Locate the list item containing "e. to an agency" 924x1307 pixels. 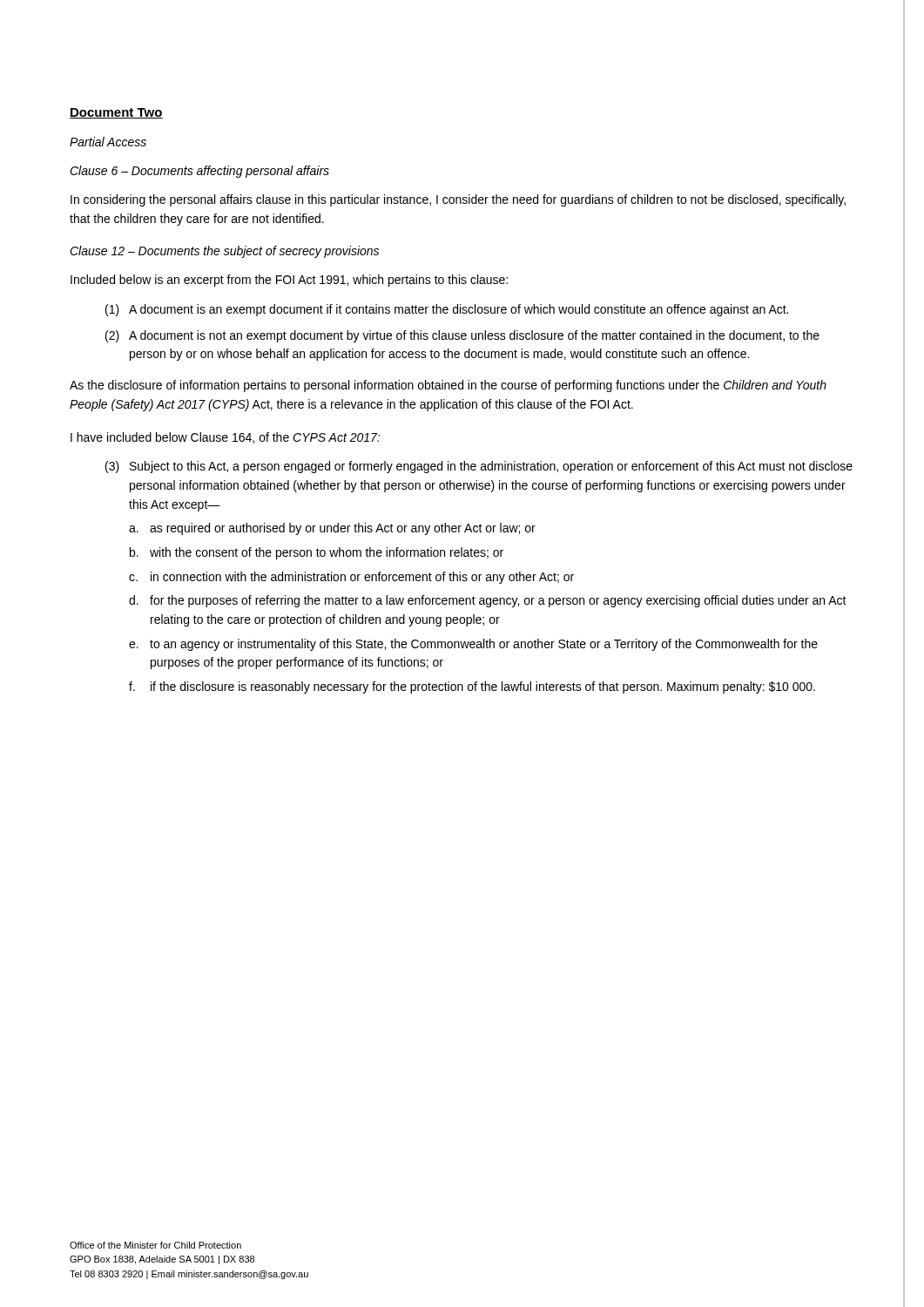[x=492, y=654]
